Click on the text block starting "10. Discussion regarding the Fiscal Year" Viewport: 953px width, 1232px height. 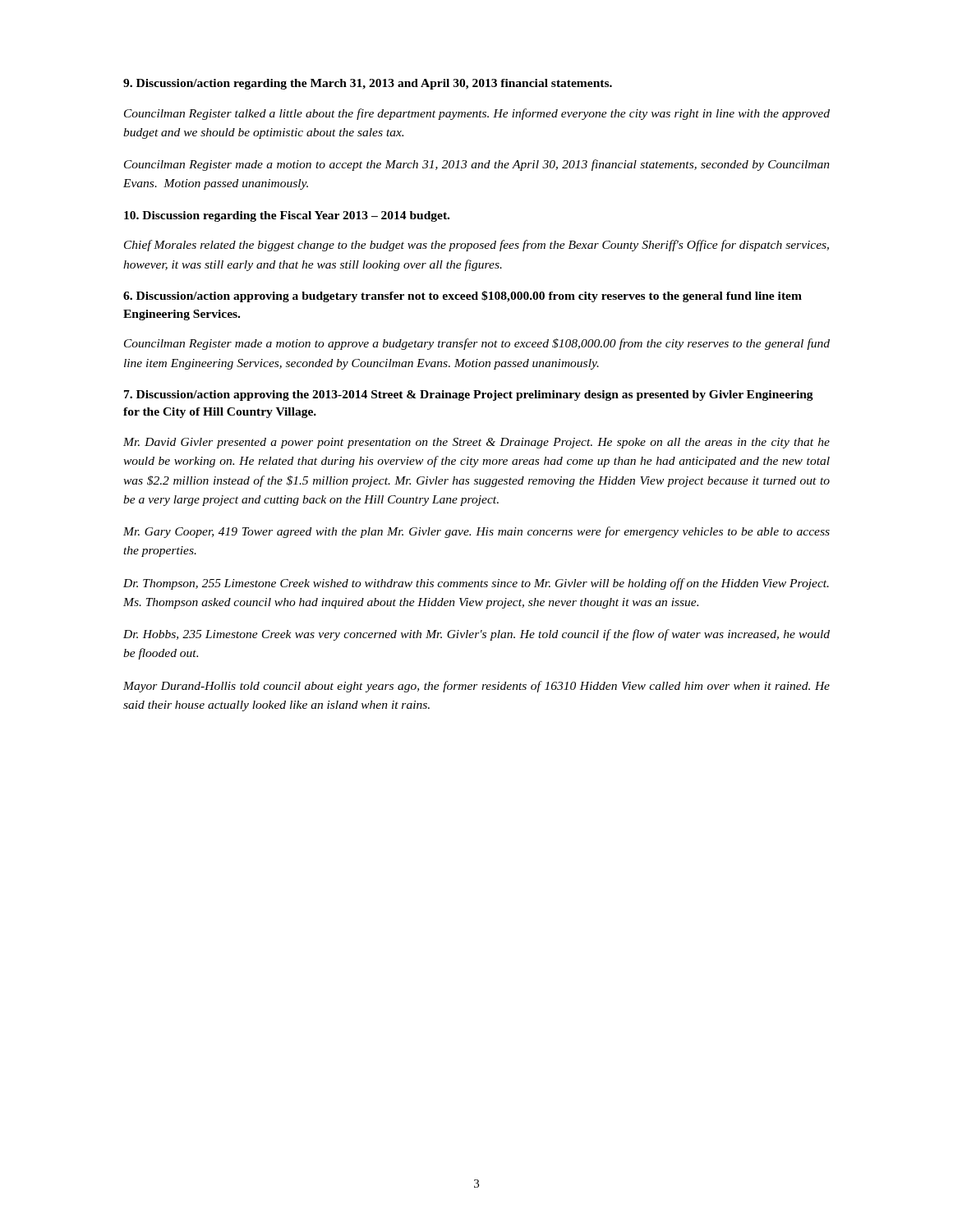click(287, 215)
